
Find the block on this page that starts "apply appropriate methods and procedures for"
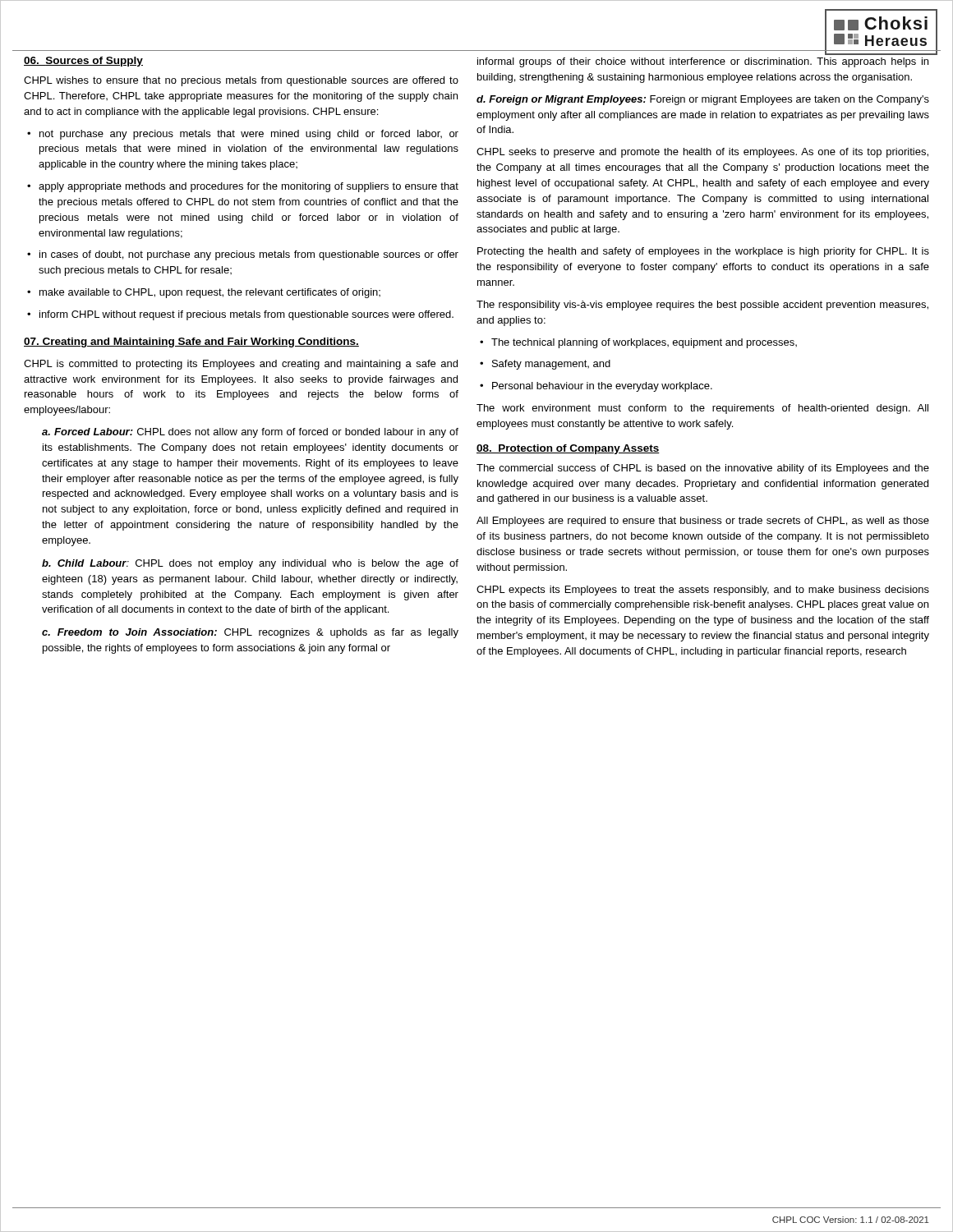pos(248,209)
